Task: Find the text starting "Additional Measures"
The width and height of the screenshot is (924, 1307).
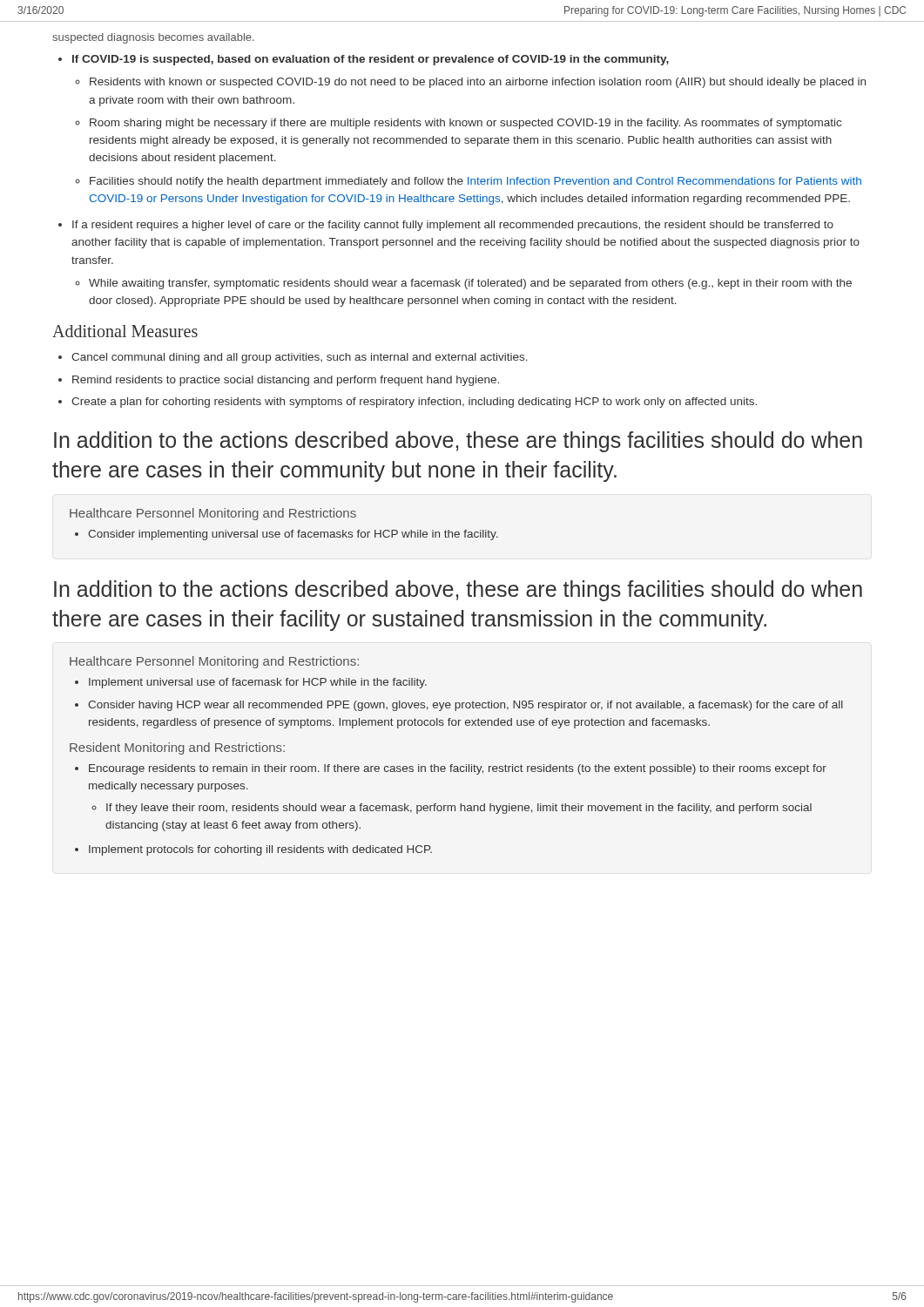Action: 125,331
